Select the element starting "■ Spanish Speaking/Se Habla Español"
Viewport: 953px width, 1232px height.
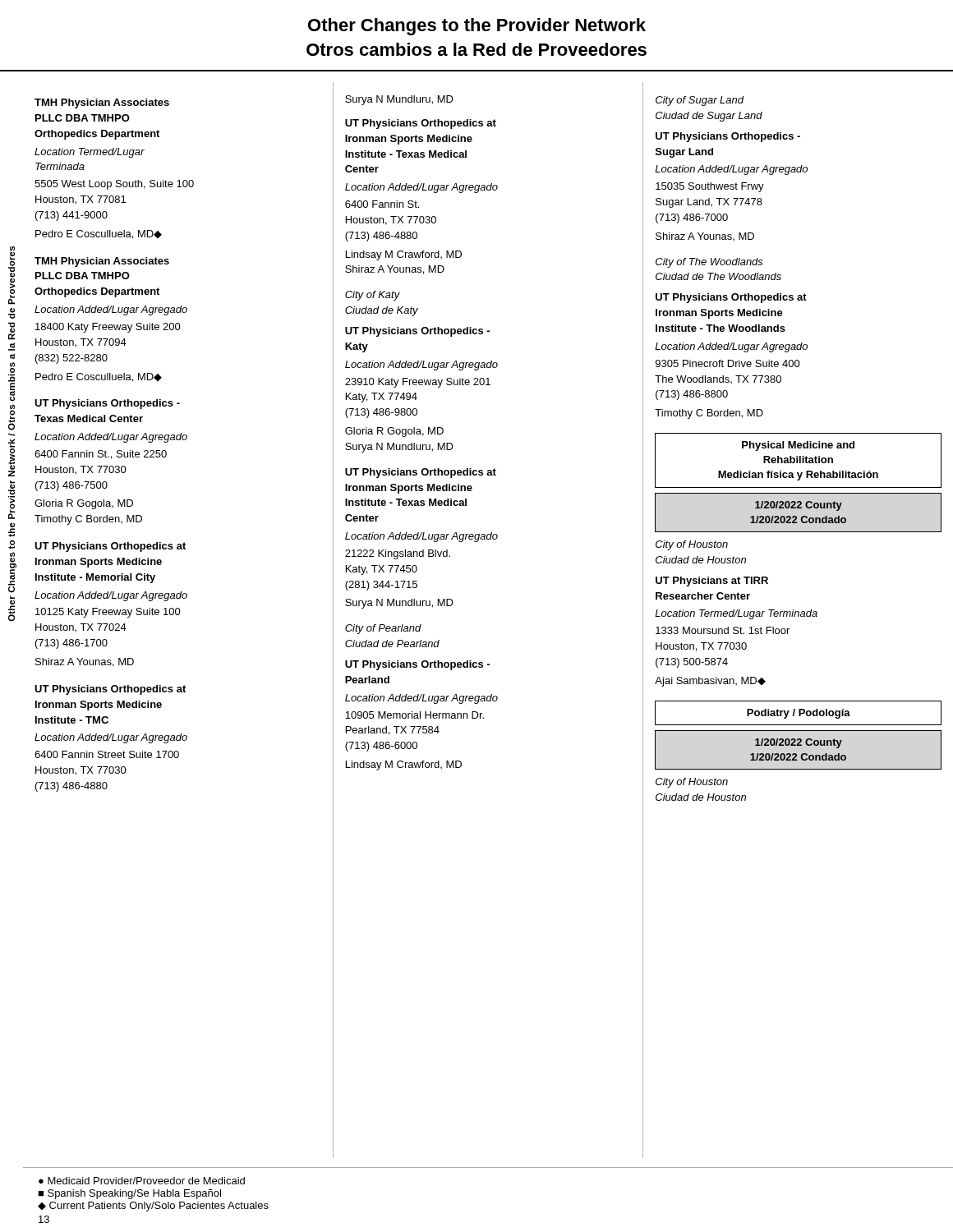(130, 1193)
